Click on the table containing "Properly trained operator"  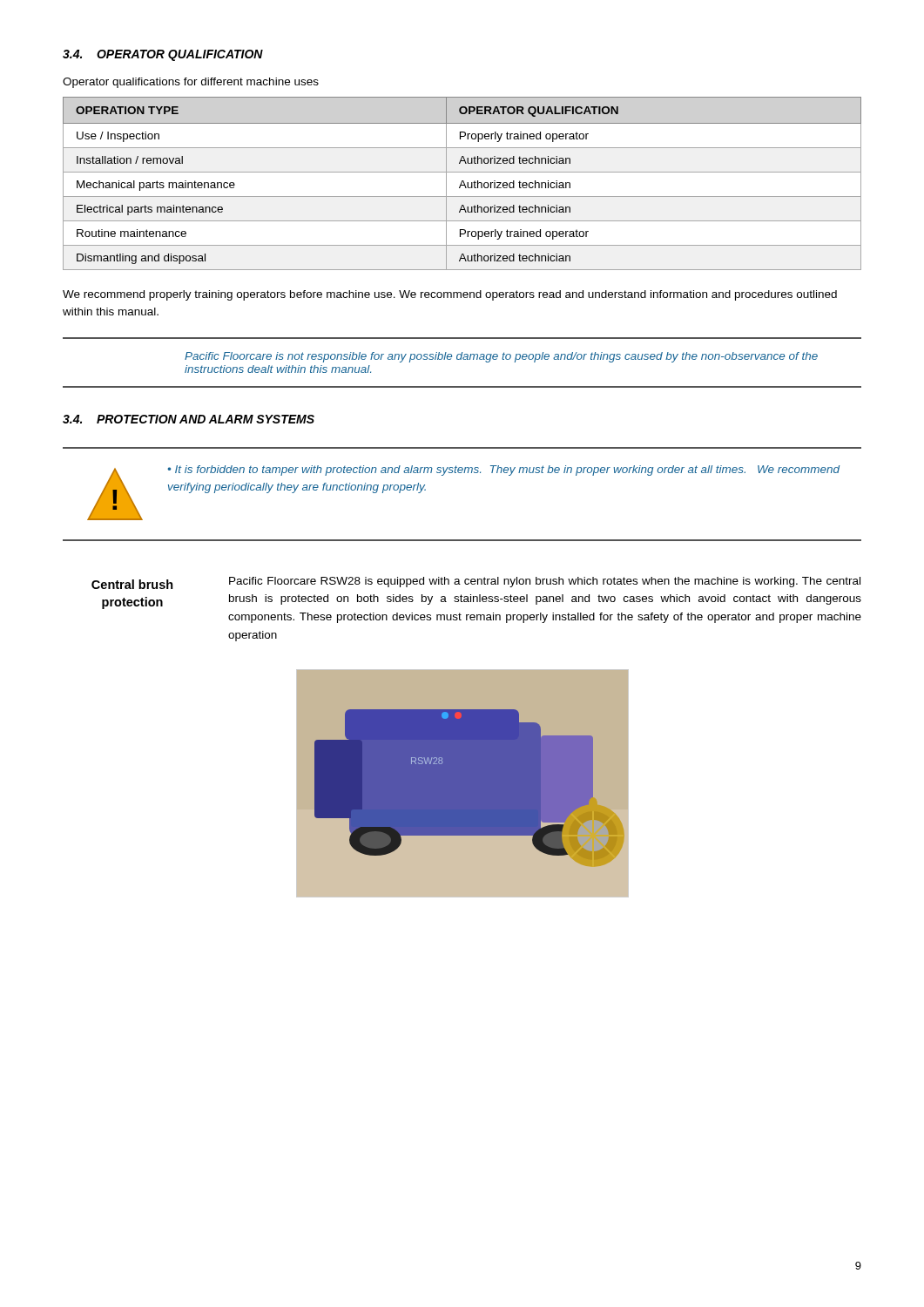pyautogui.click(x=462, y=183)
